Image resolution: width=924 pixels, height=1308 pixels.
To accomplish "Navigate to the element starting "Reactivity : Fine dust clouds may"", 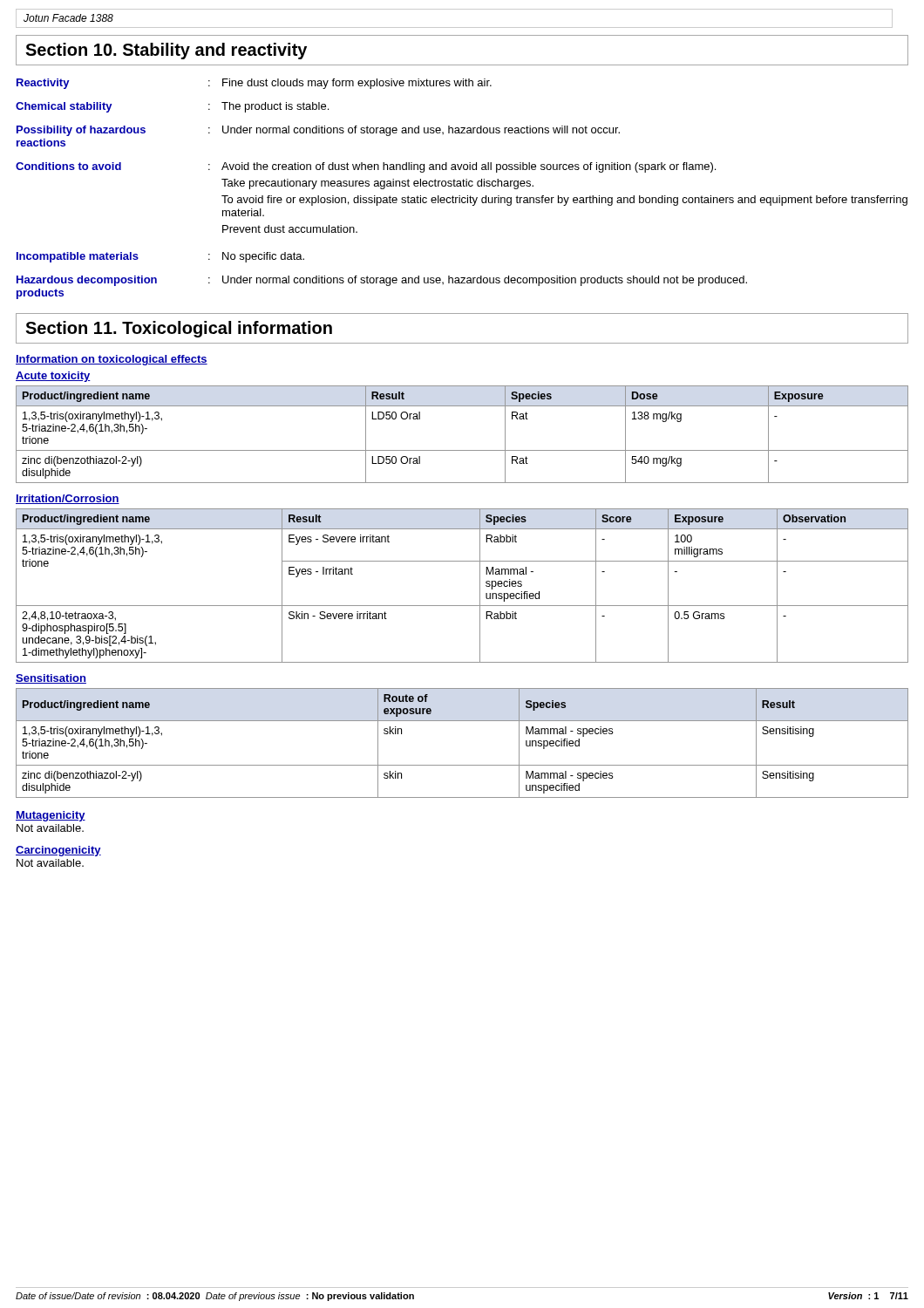I will pos(462,82).
